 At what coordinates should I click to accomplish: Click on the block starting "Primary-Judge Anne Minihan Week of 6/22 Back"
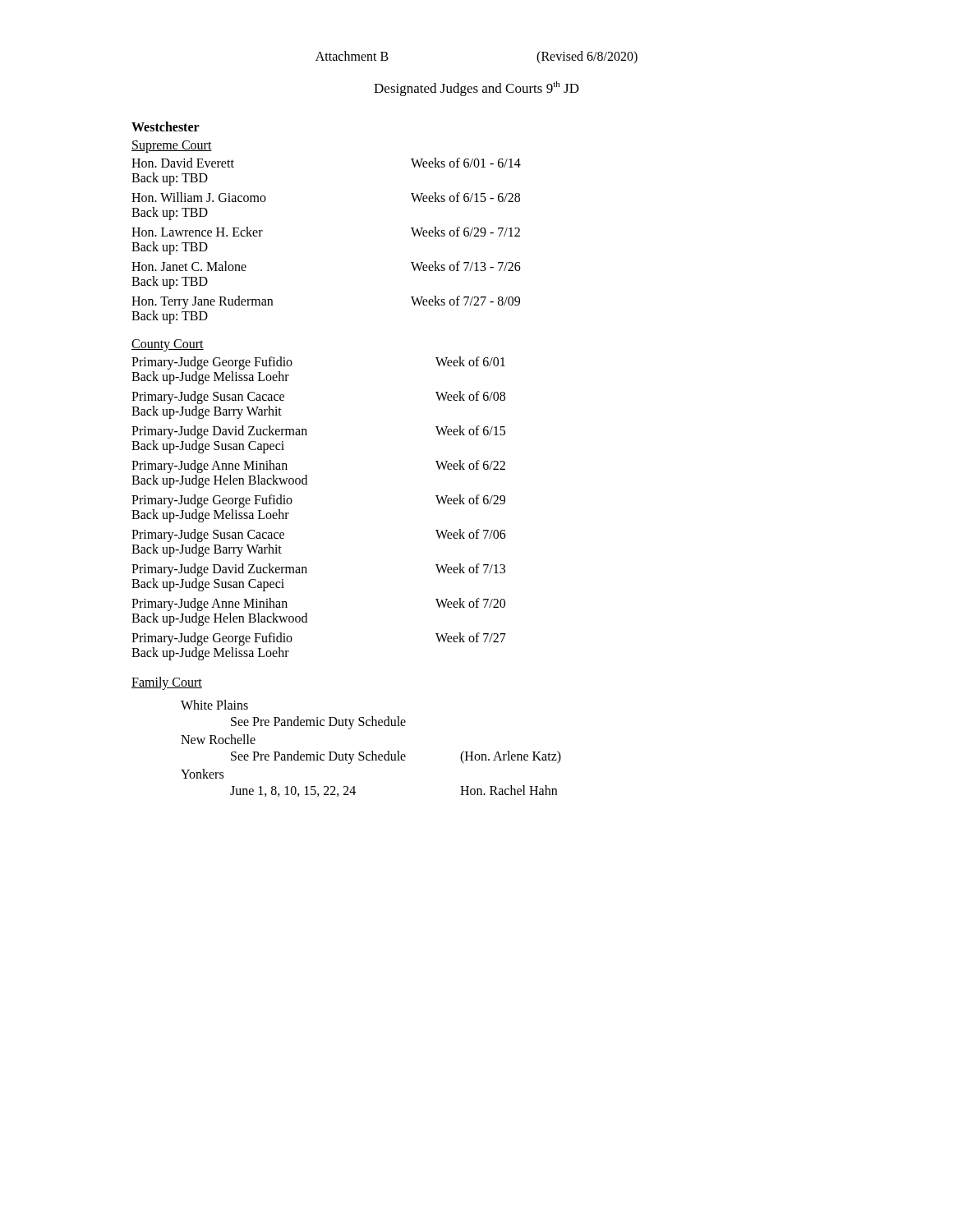point(226,466)
